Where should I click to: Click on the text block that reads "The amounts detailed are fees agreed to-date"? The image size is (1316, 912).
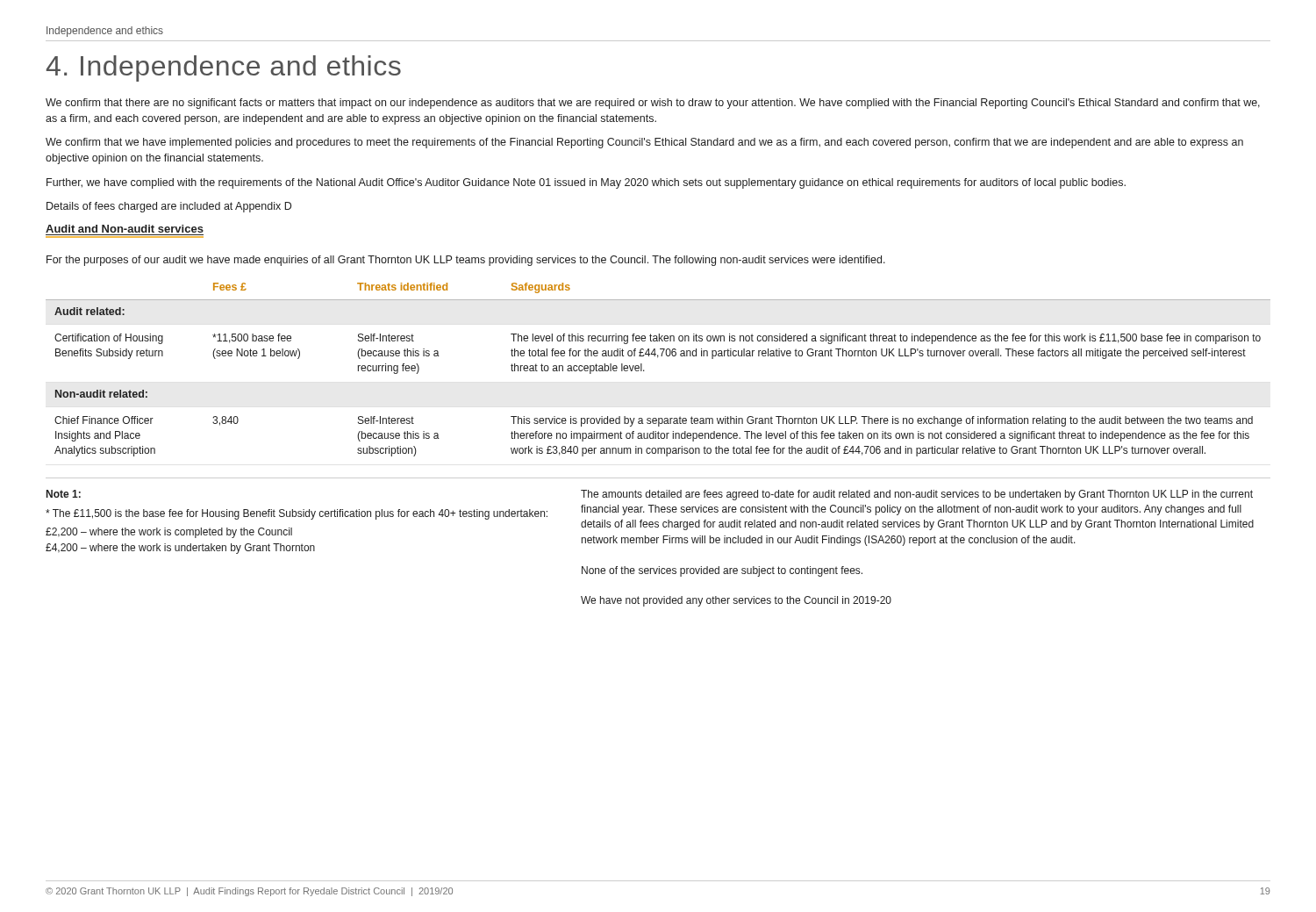point(917,547)
